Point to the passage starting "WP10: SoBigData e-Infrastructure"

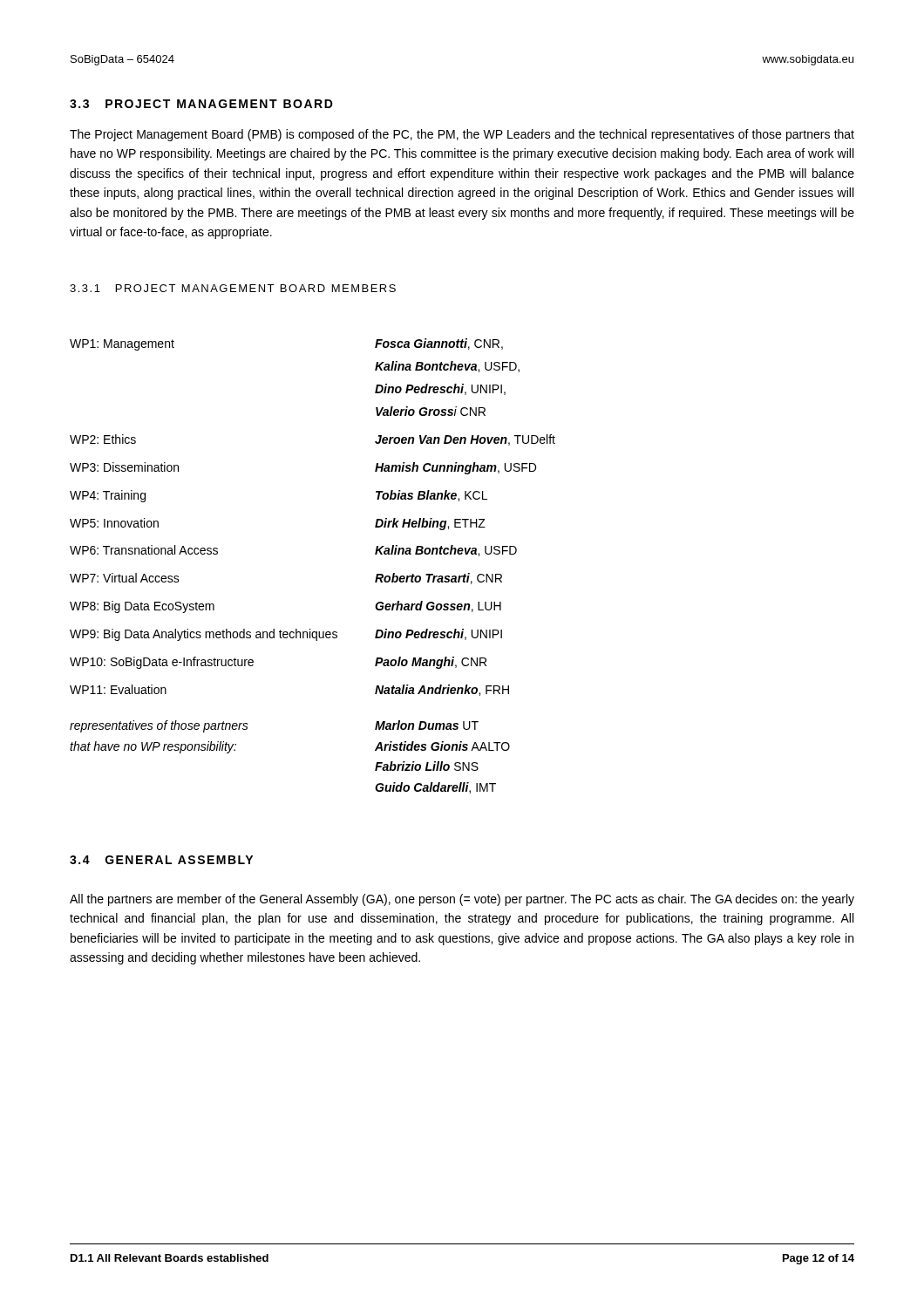[462, 663]
